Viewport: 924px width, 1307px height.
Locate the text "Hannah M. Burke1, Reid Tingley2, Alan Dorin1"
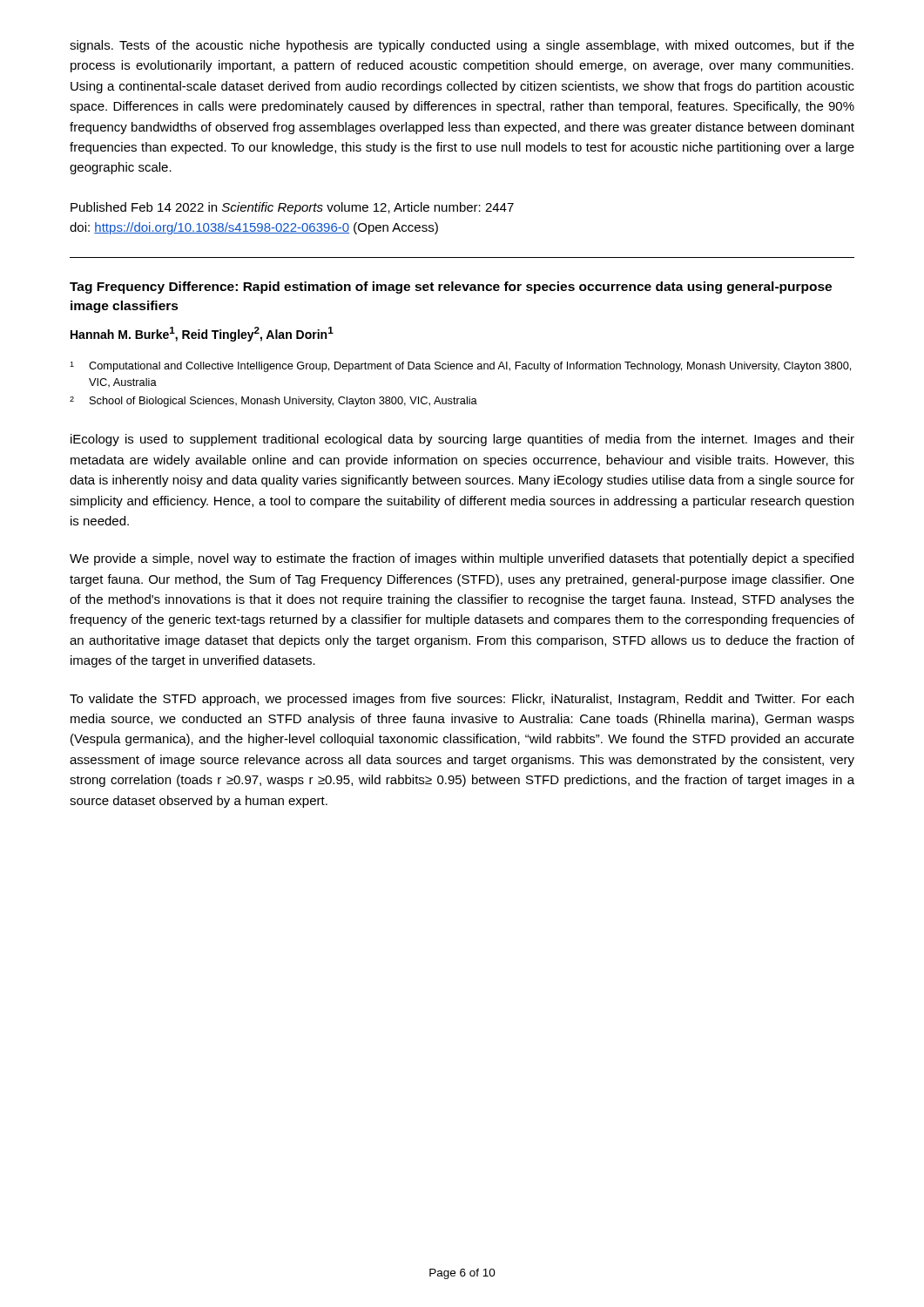tap(201, 333)
